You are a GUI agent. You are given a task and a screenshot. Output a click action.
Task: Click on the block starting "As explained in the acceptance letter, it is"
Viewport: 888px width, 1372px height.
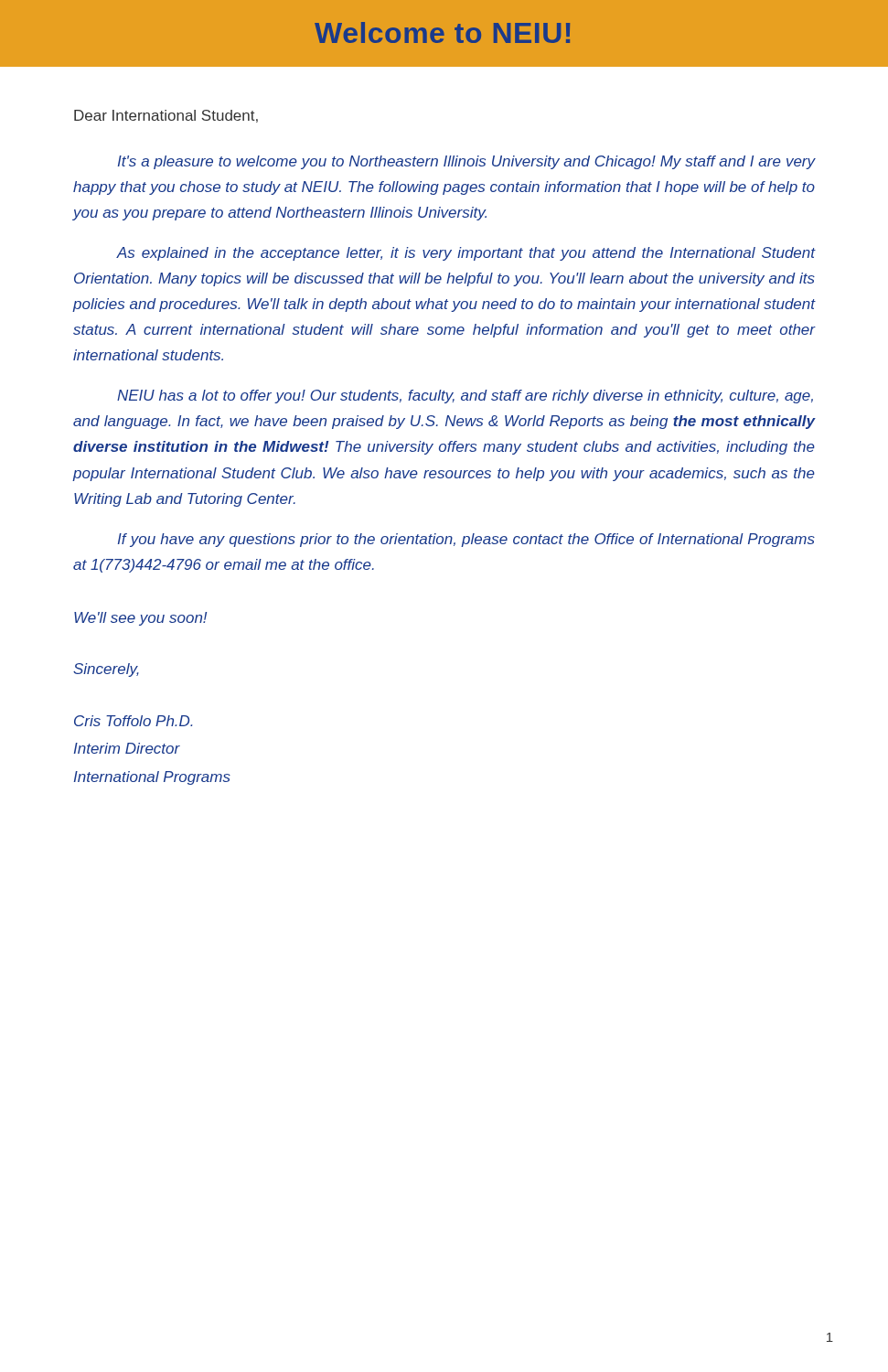pos(444,304)
